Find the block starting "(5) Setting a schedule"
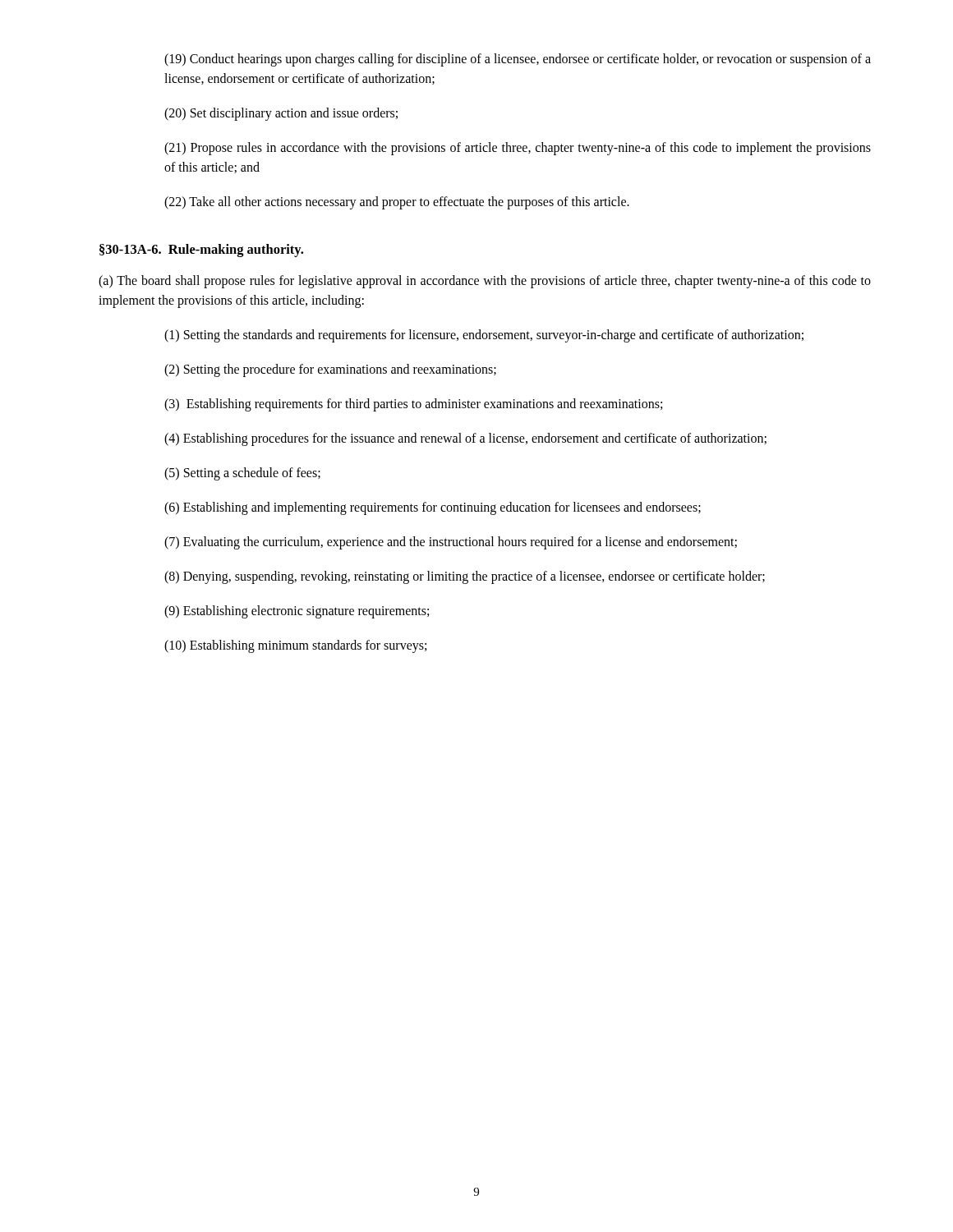 coord(243,473)
